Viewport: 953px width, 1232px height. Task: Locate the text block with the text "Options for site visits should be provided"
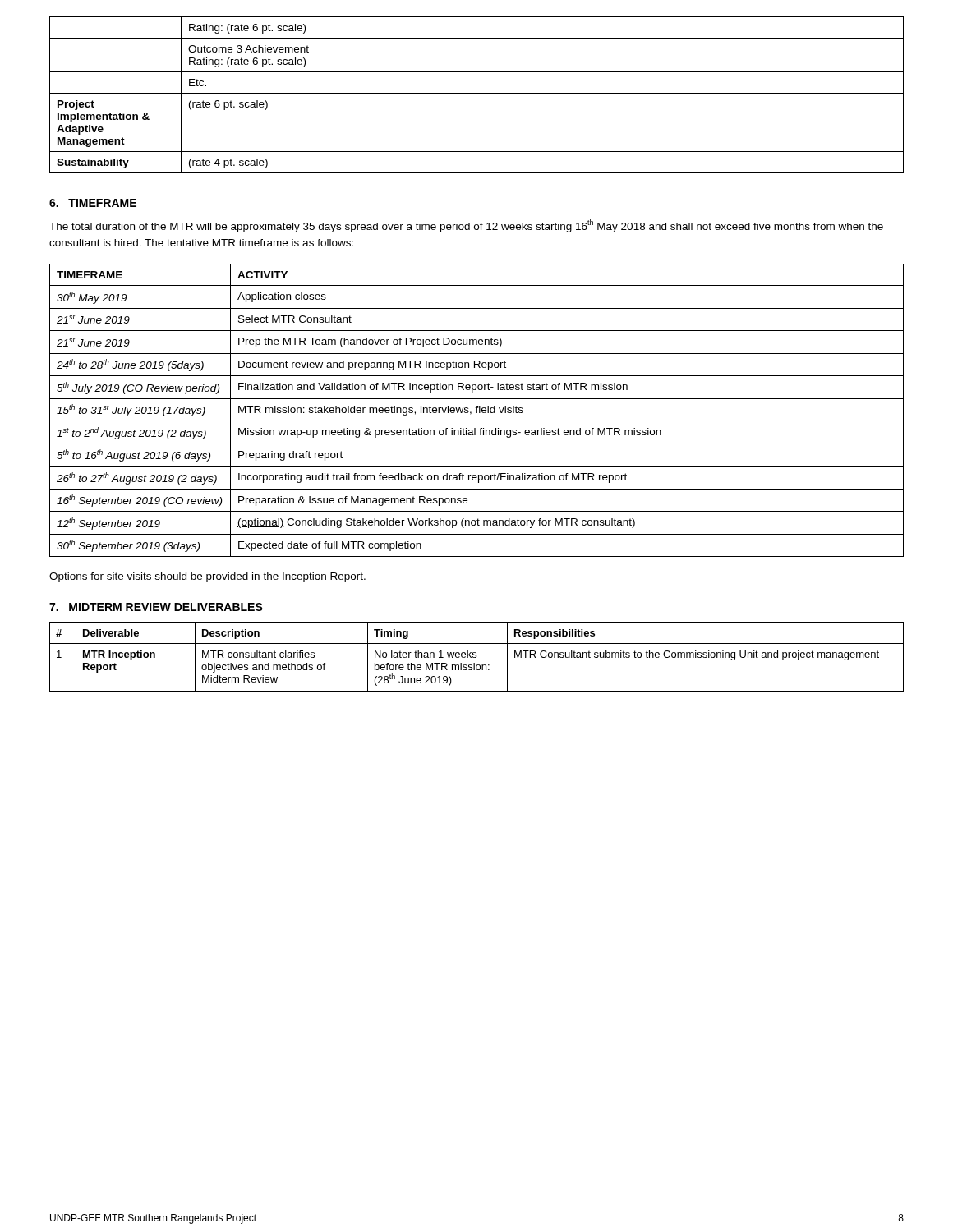click(x=208, y=576)
